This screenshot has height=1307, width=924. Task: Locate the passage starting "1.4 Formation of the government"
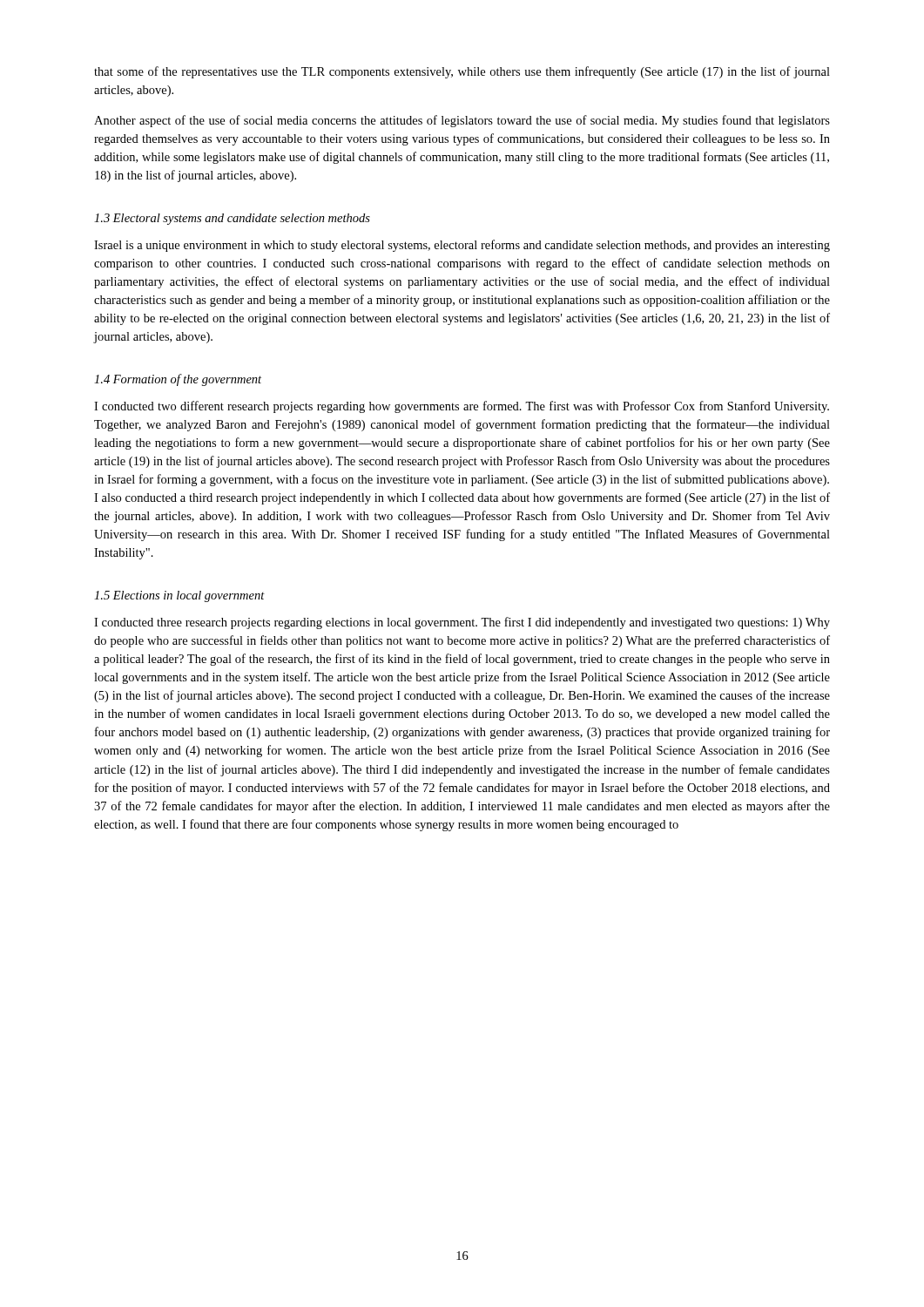point(178,379)
